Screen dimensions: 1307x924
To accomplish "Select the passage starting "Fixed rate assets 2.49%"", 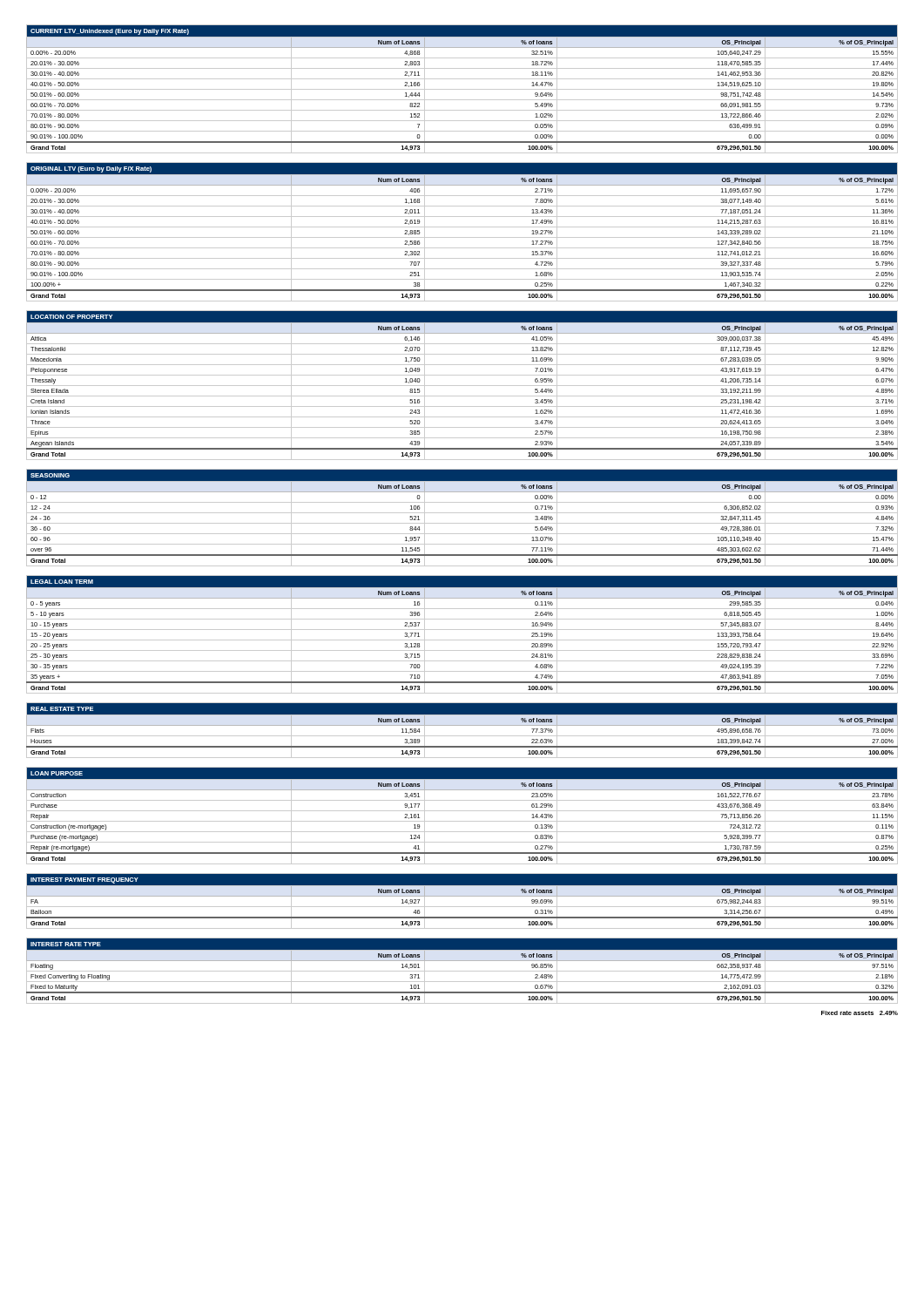I will [859, 1013].
